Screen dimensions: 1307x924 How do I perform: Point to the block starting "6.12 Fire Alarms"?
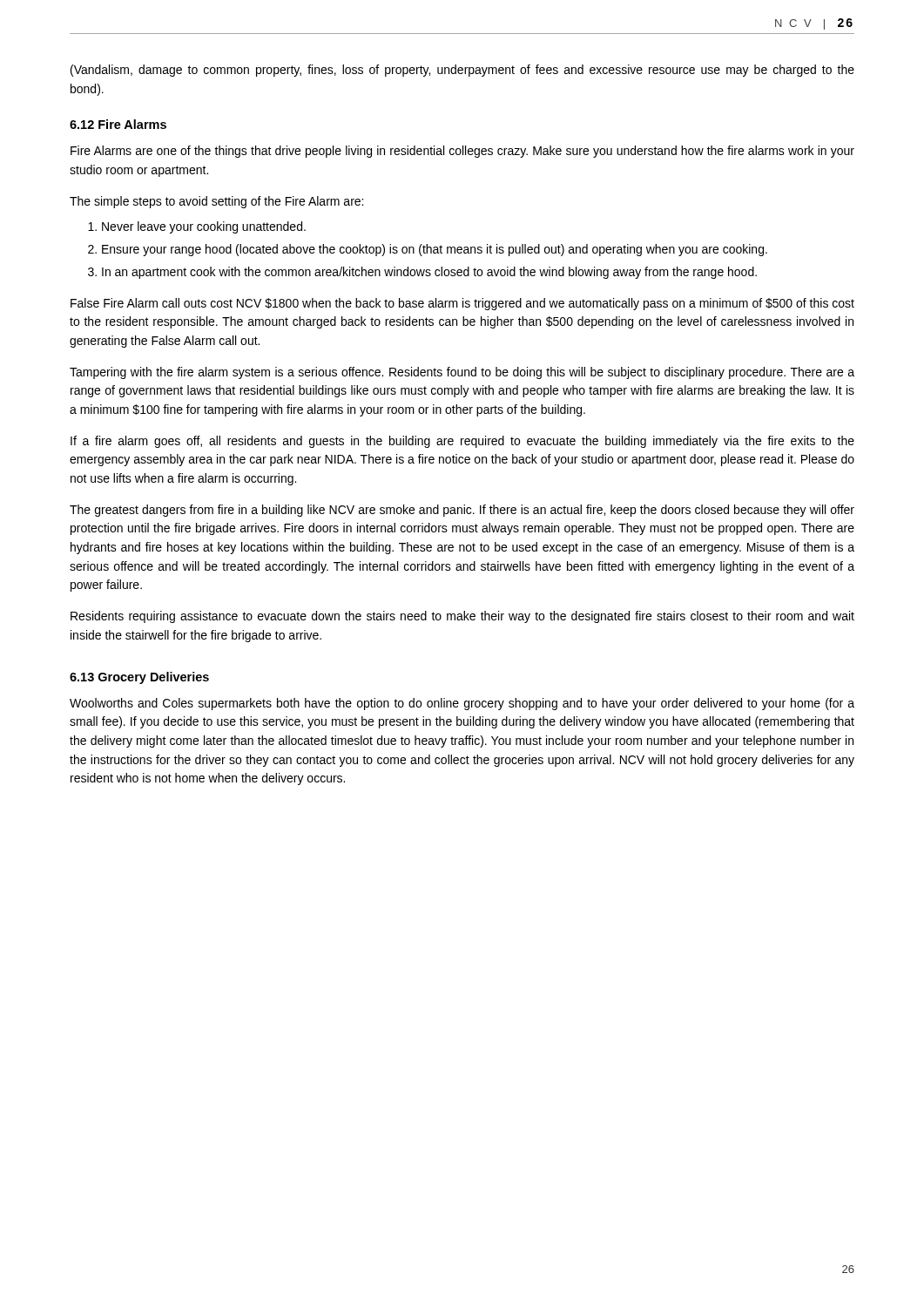[x=118, y=125]
